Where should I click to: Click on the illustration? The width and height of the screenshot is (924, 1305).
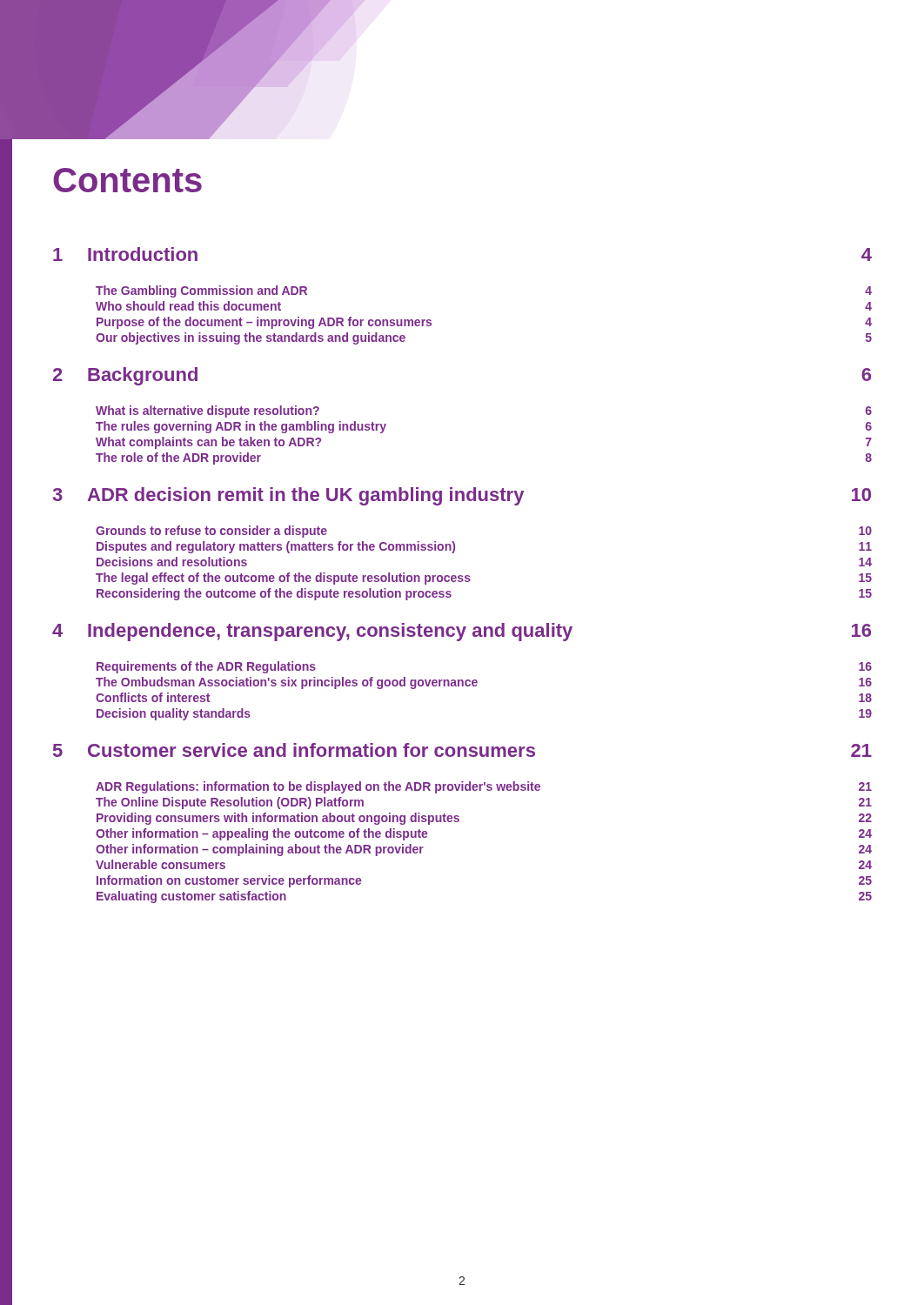tap(462, 70)
